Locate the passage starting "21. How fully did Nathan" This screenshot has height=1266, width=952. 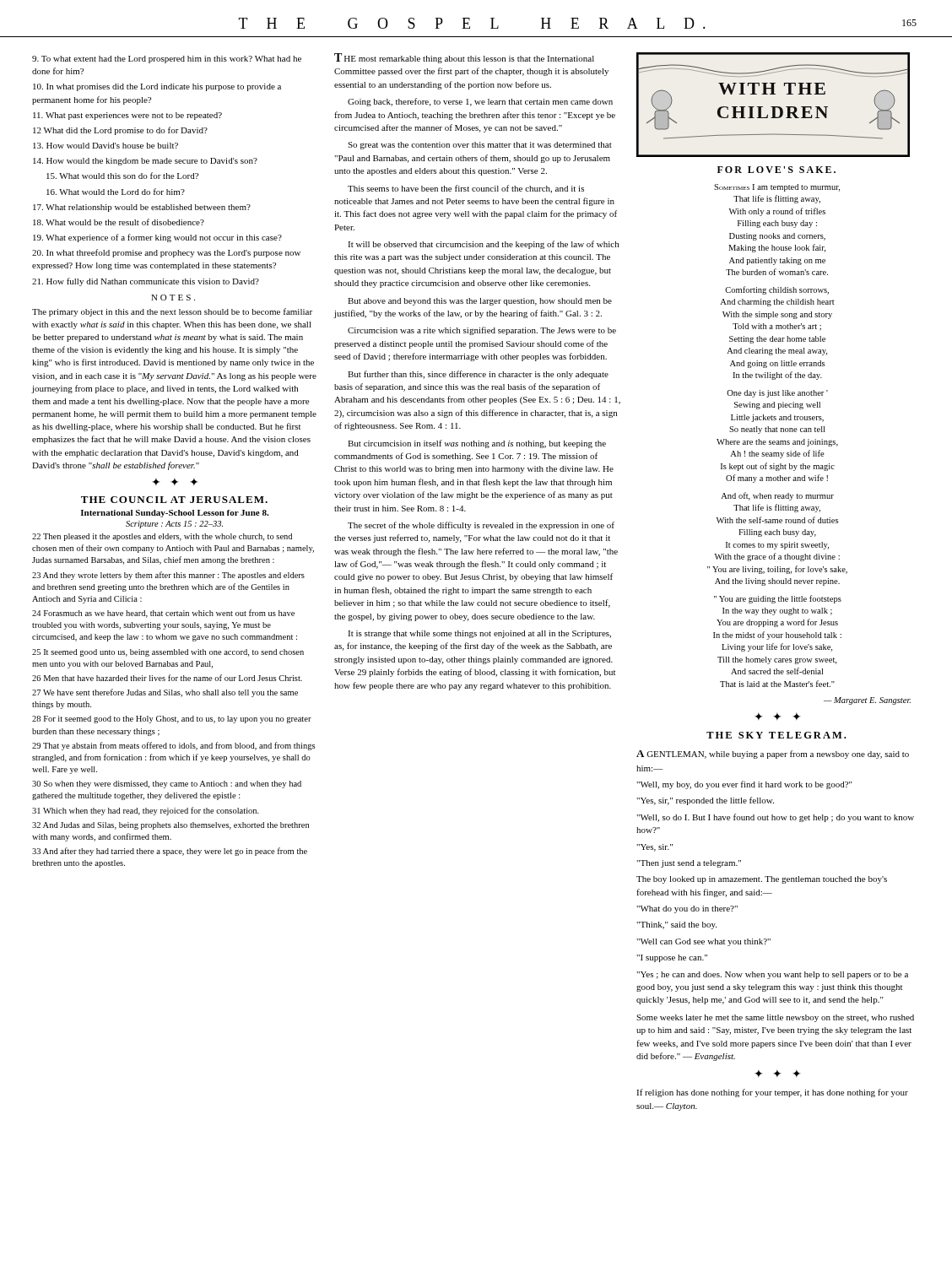click(x=175, y=281)
